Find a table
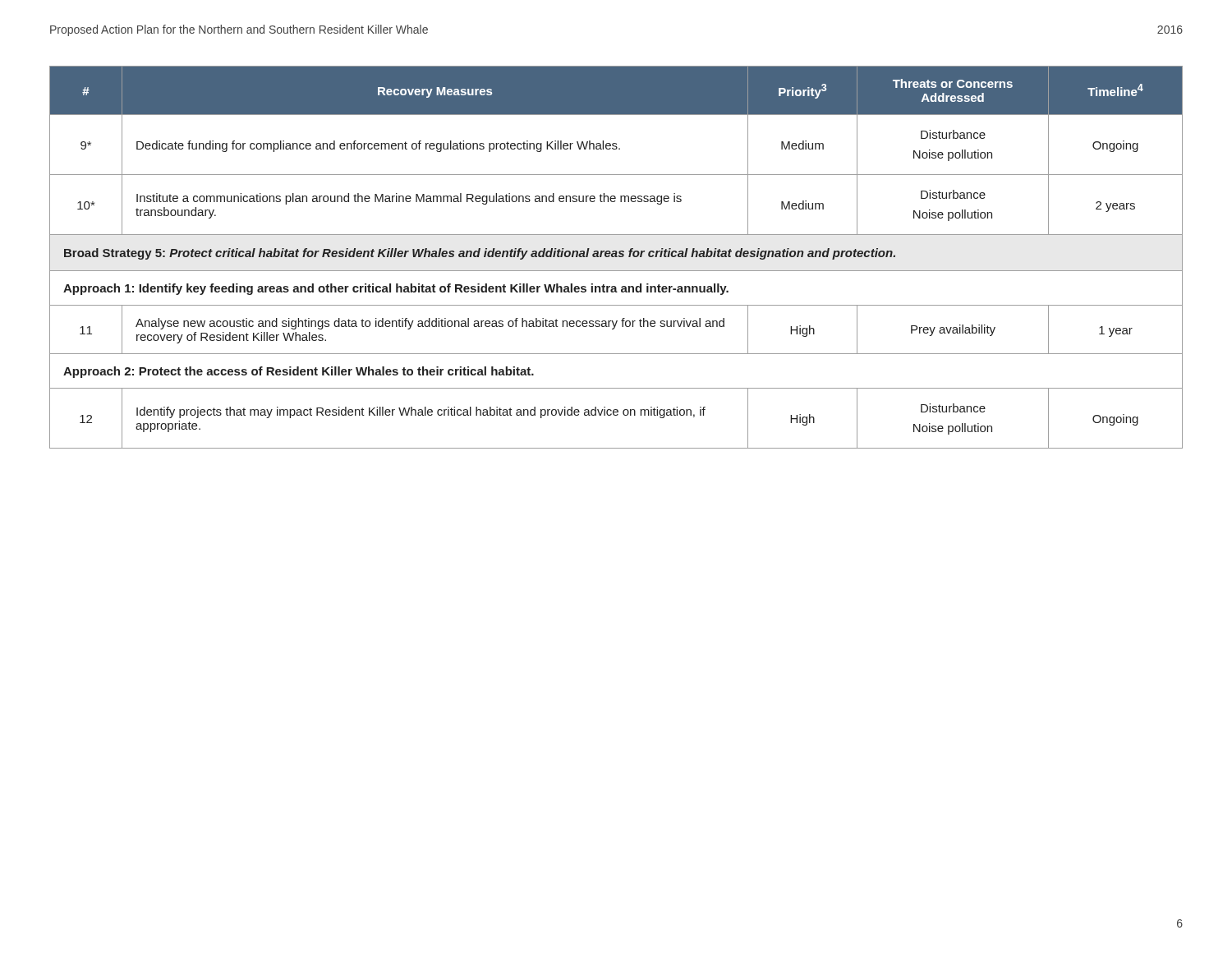This screenshot has width=1232, height=953. [x=616, y=257]
